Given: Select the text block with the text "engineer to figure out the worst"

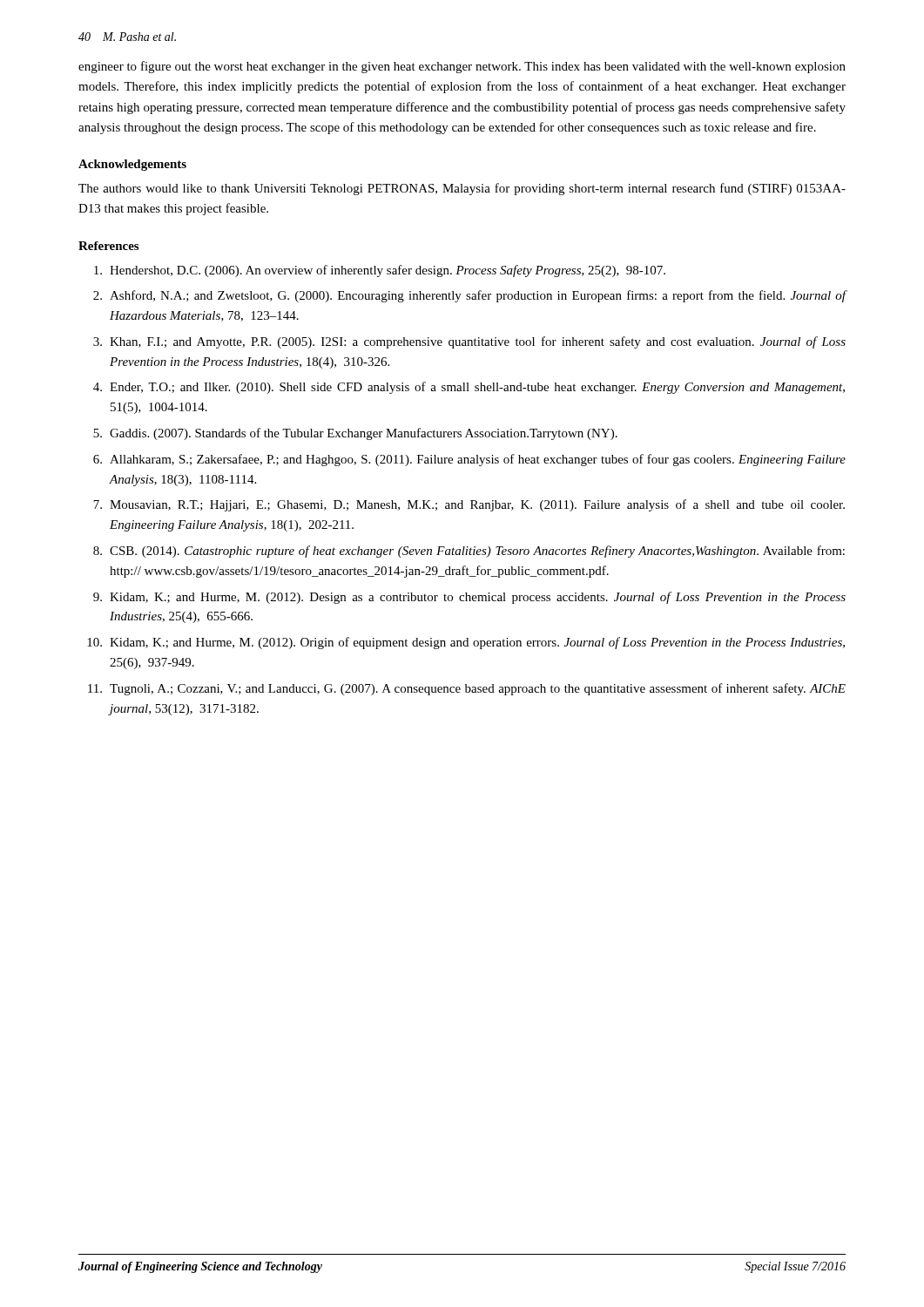Looking at the screenshot, I should pos(462,97).
